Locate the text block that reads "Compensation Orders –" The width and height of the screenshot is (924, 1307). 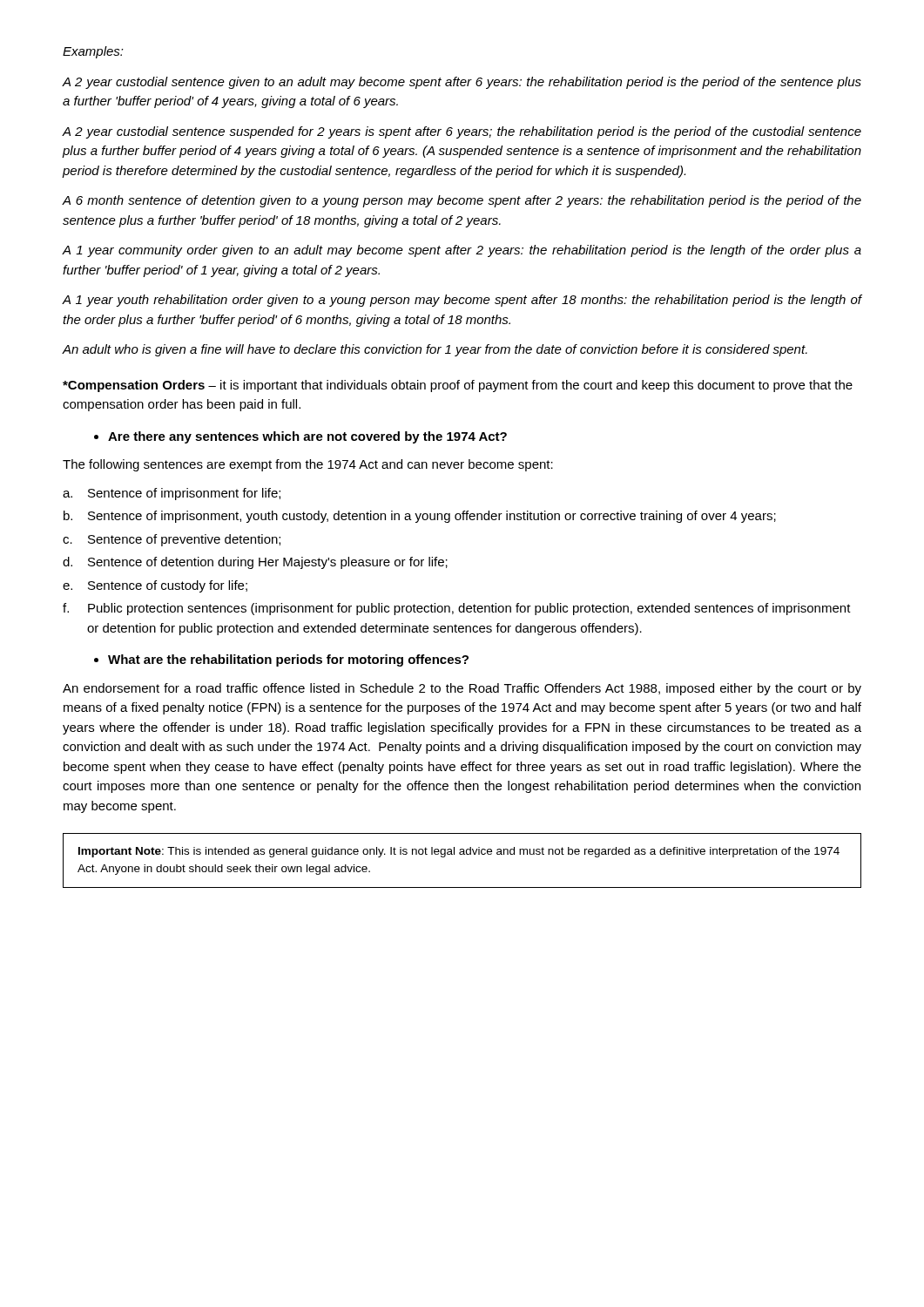tap(458, 394)
